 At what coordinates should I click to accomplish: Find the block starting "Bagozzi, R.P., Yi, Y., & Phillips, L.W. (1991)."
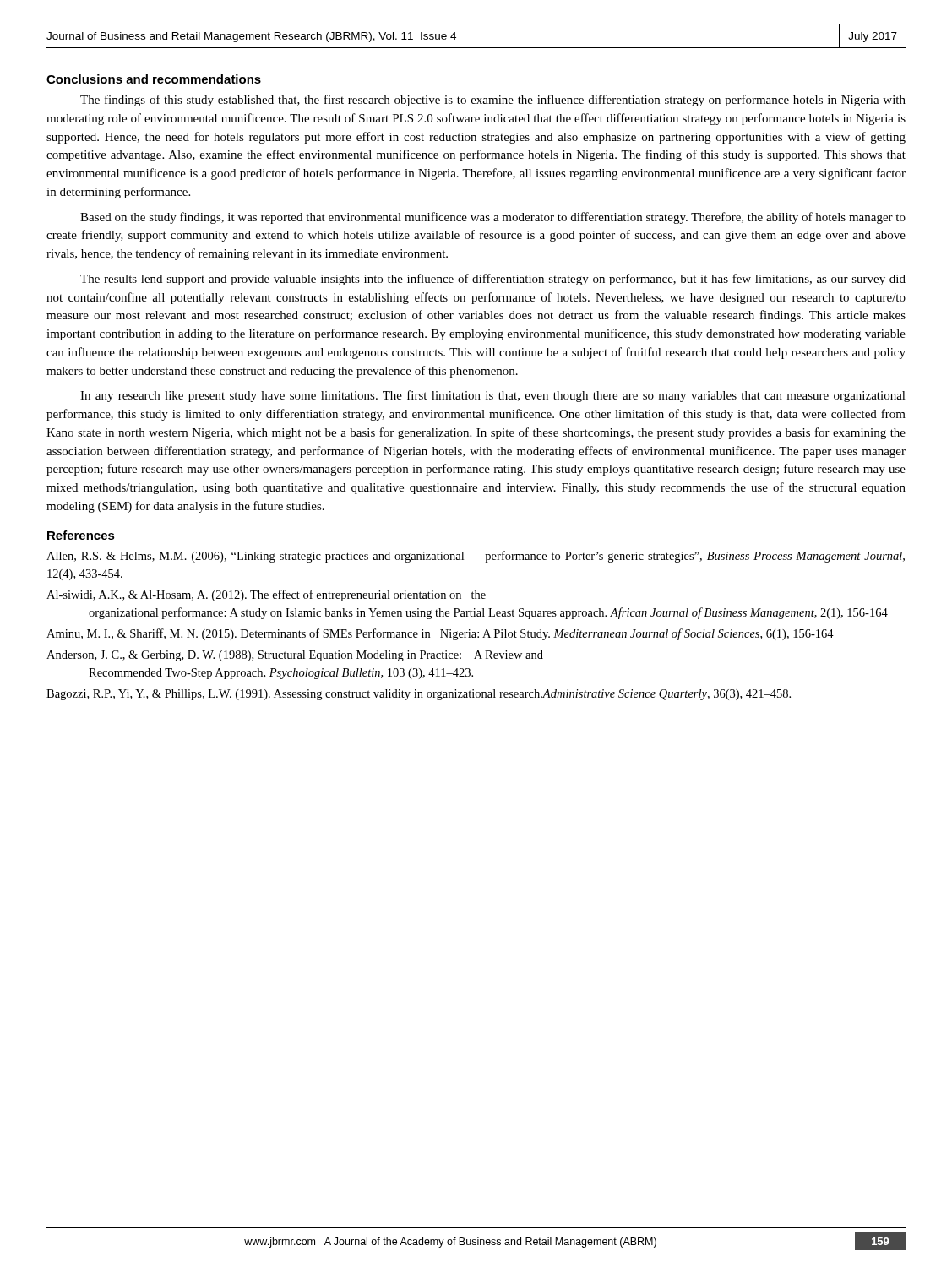[419, 693]
